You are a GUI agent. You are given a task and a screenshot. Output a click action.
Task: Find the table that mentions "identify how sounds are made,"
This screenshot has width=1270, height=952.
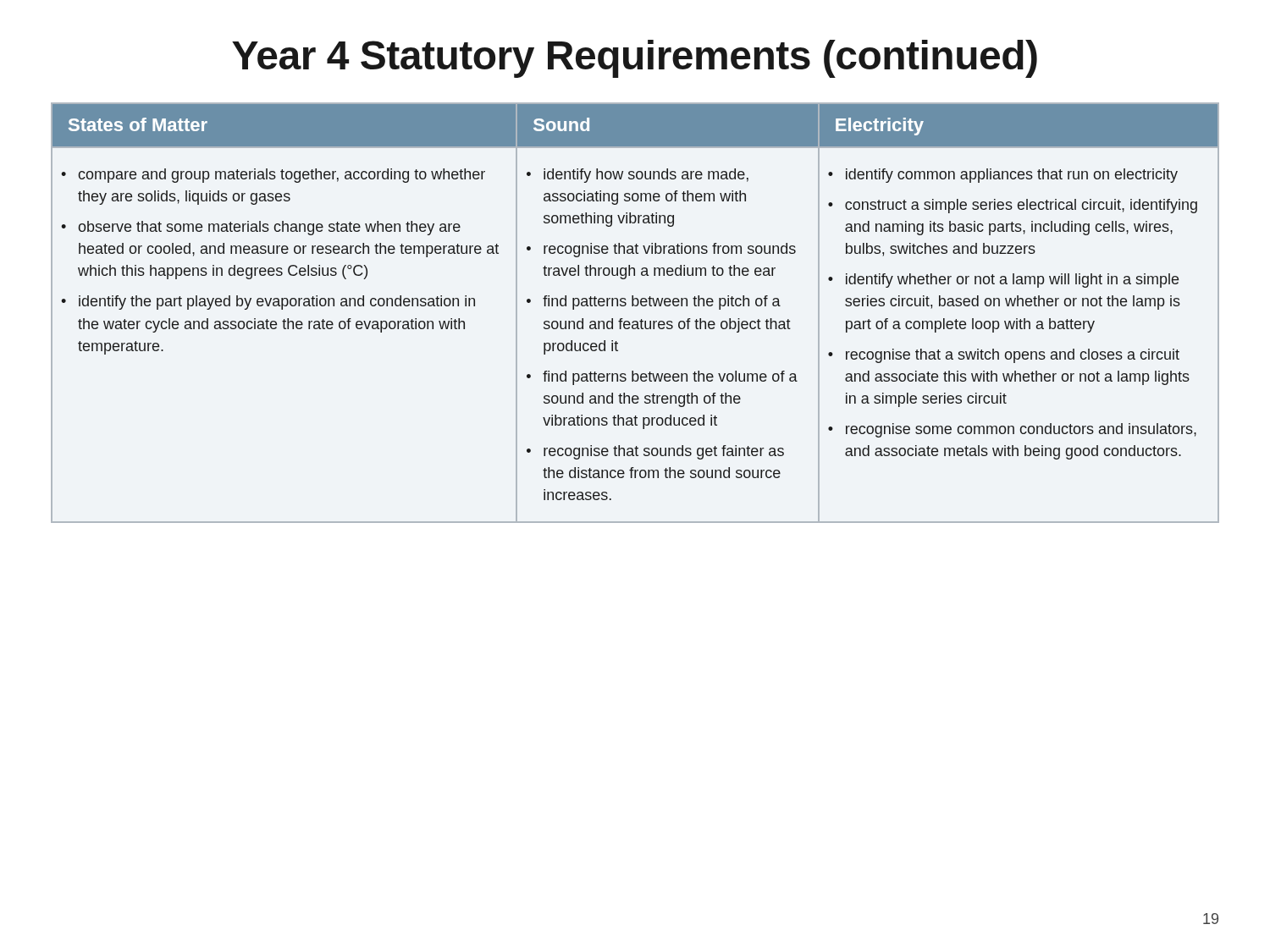pyautogui.click(x=635, y=313)
